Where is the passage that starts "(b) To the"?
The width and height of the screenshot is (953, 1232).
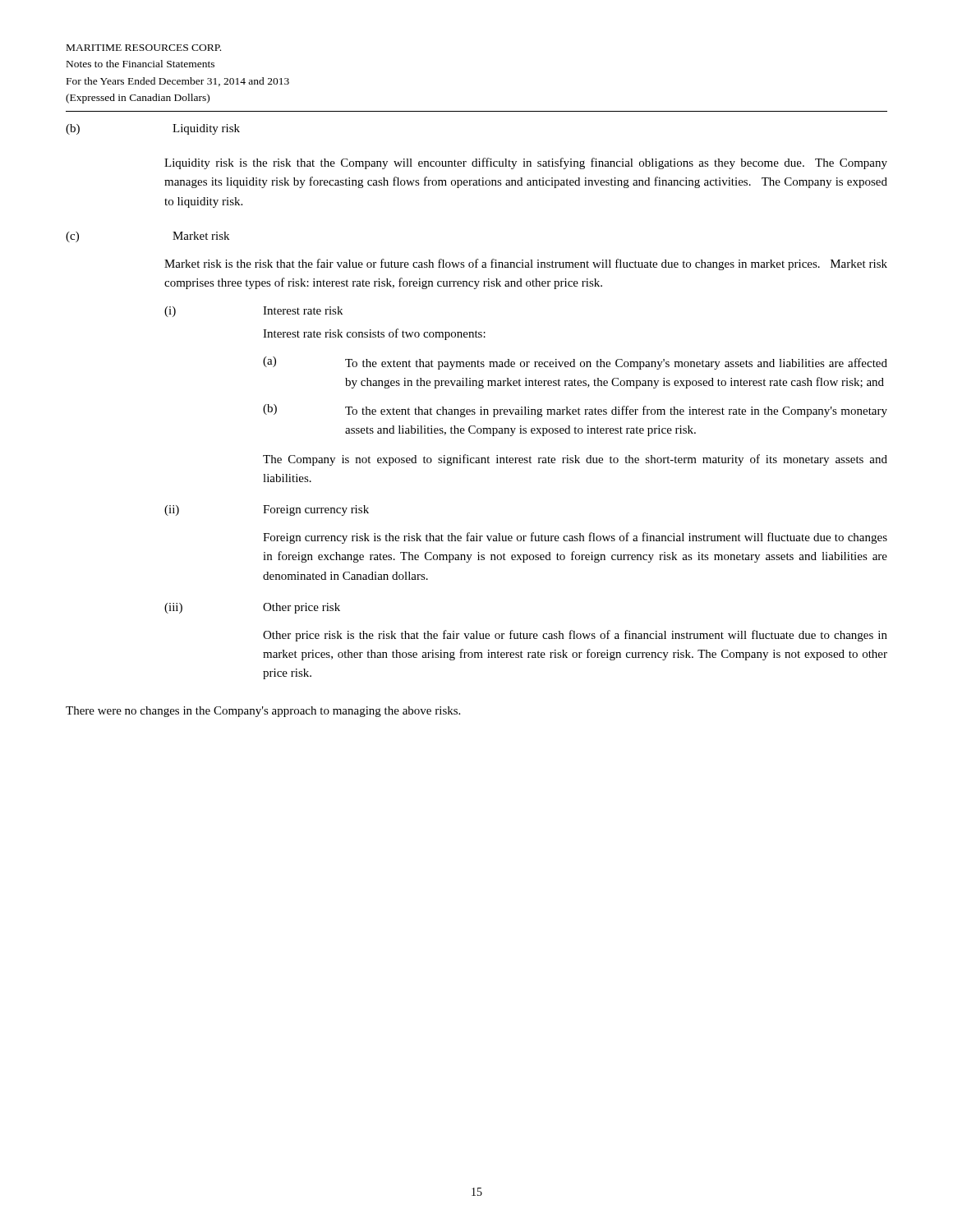575,421
